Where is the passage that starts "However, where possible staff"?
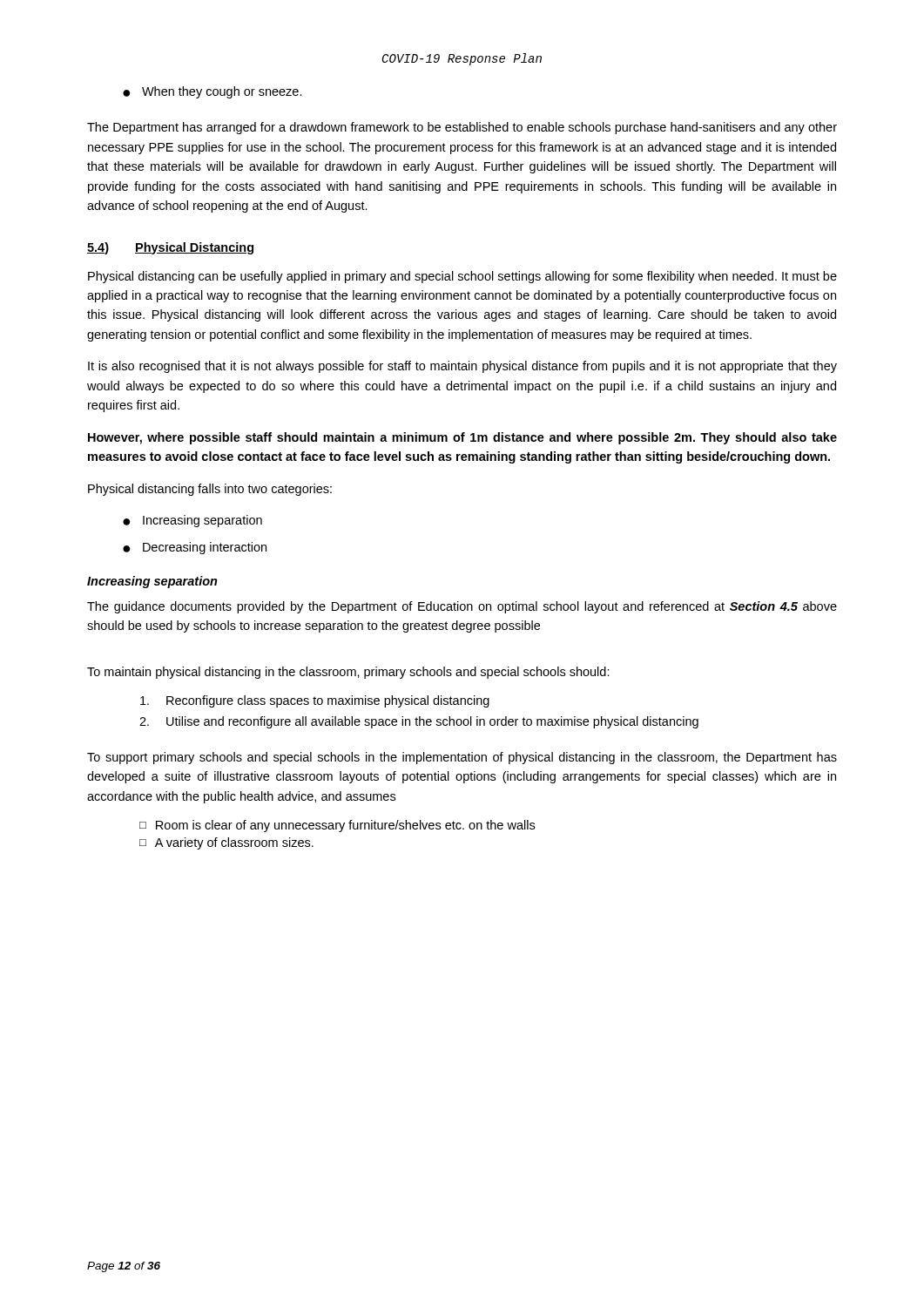 [x=462, y=447]
